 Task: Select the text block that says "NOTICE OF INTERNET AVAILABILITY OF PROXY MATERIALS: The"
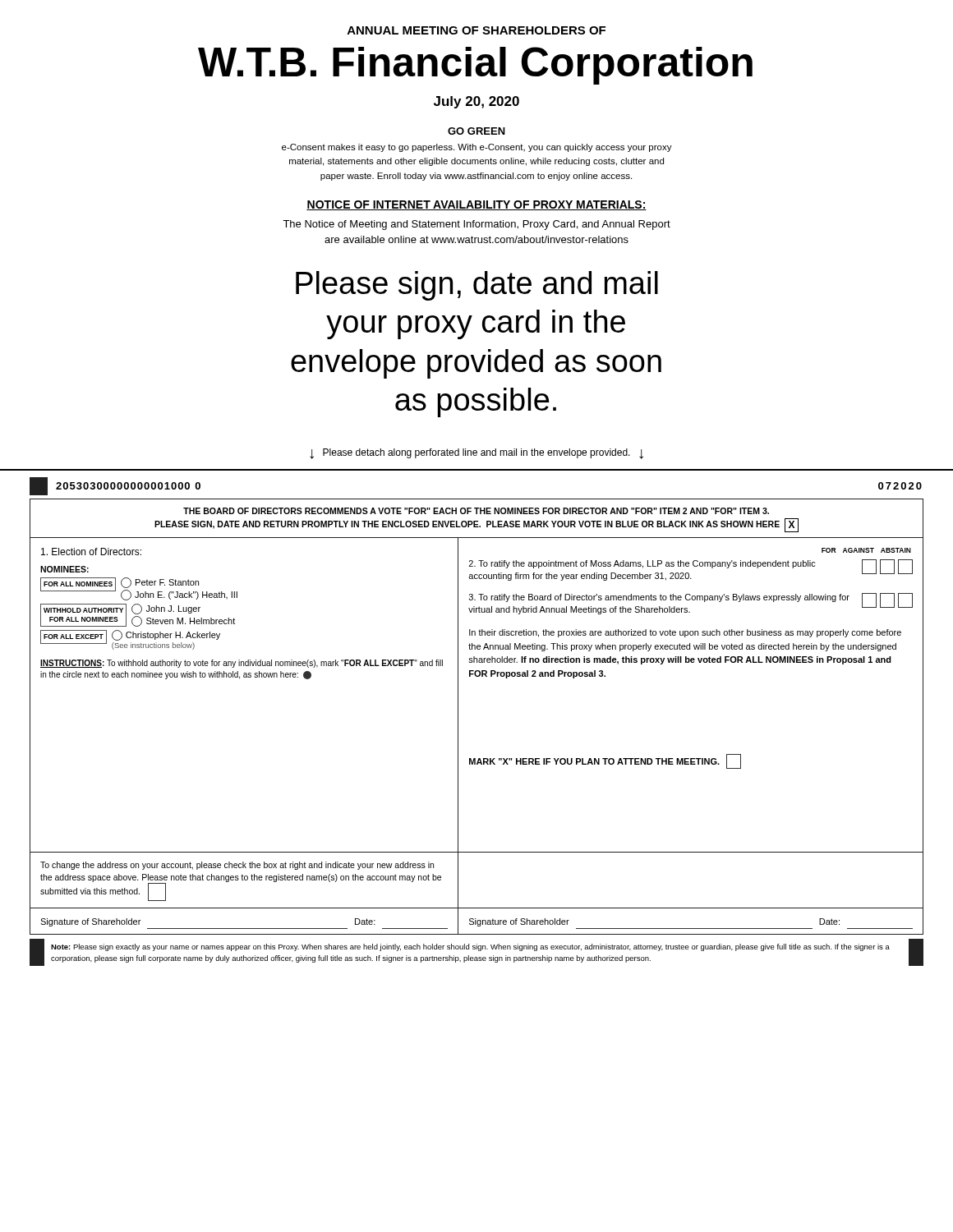[x=476, y=223]
